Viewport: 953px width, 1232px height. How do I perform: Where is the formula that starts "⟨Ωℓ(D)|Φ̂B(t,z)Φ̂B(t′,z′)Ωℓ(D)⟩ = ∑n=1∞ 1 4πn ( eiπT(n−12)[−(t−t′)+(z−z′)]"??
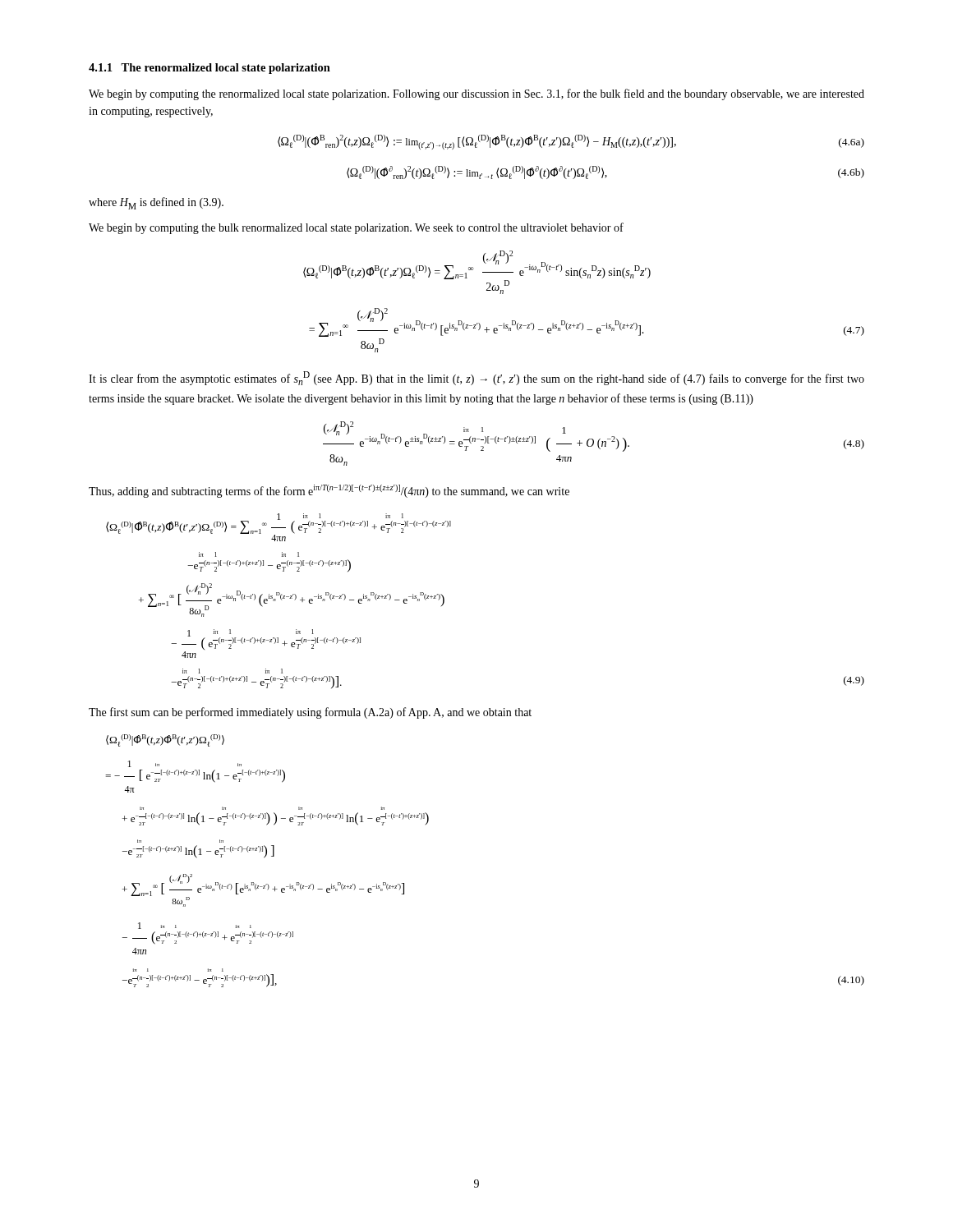[279, 527]
